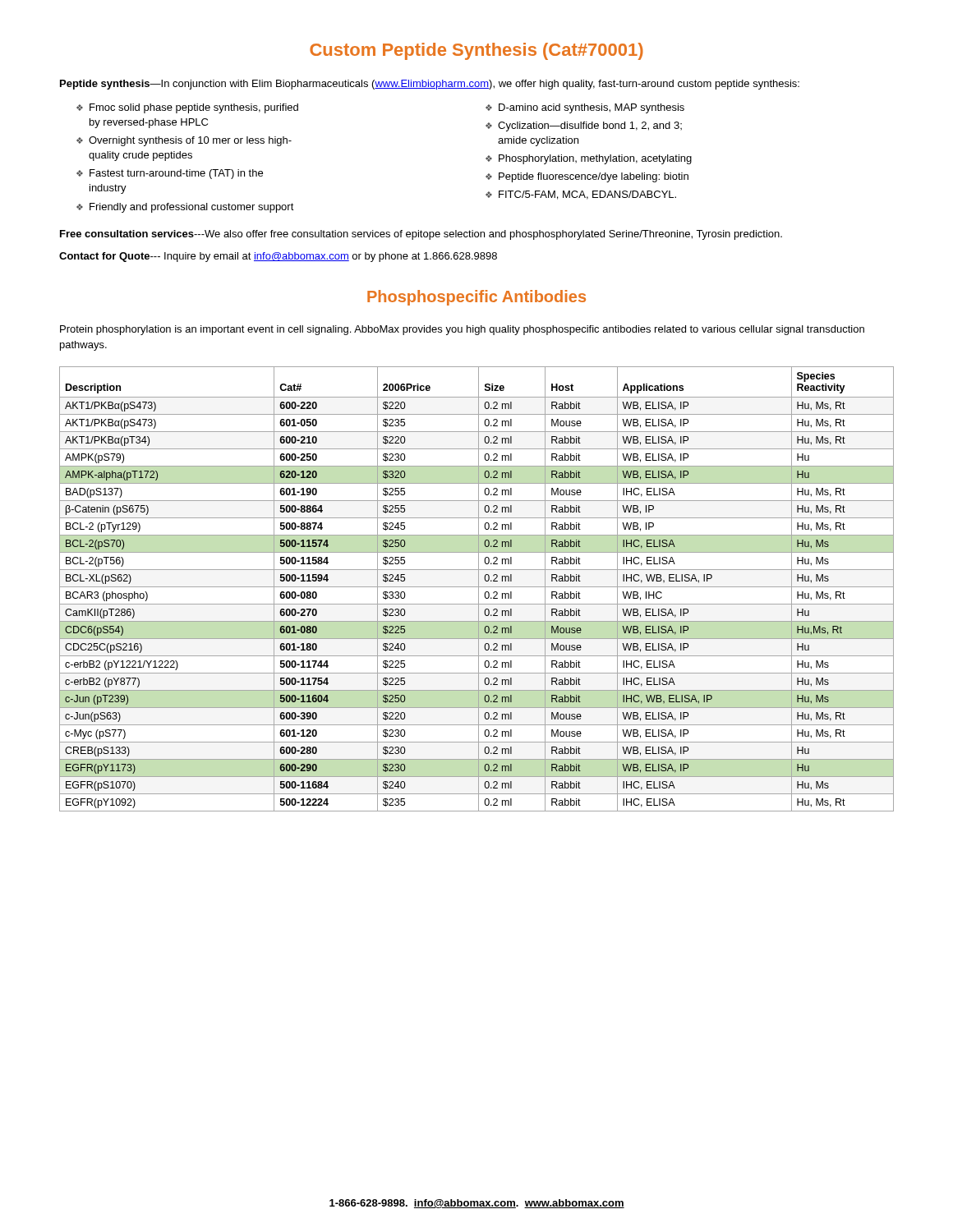Navigate to the block starting "❖ Overnight synthesis of 10 mer or less"
This screenshot has height=1232, width=953.
click(x=184, y=148)
